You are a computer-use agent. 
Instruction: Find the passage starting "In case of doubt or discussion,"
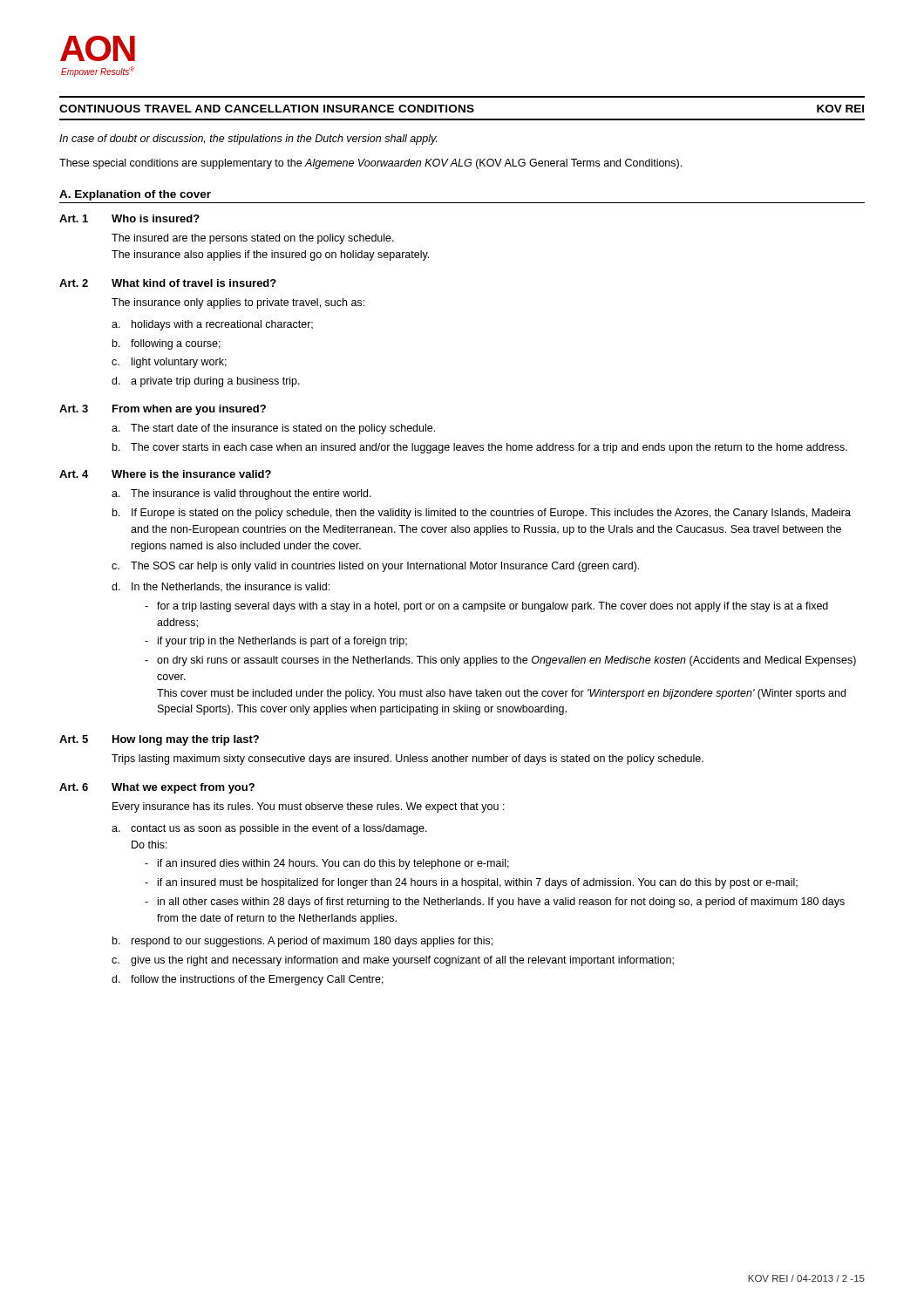click(x=249, y=139)
